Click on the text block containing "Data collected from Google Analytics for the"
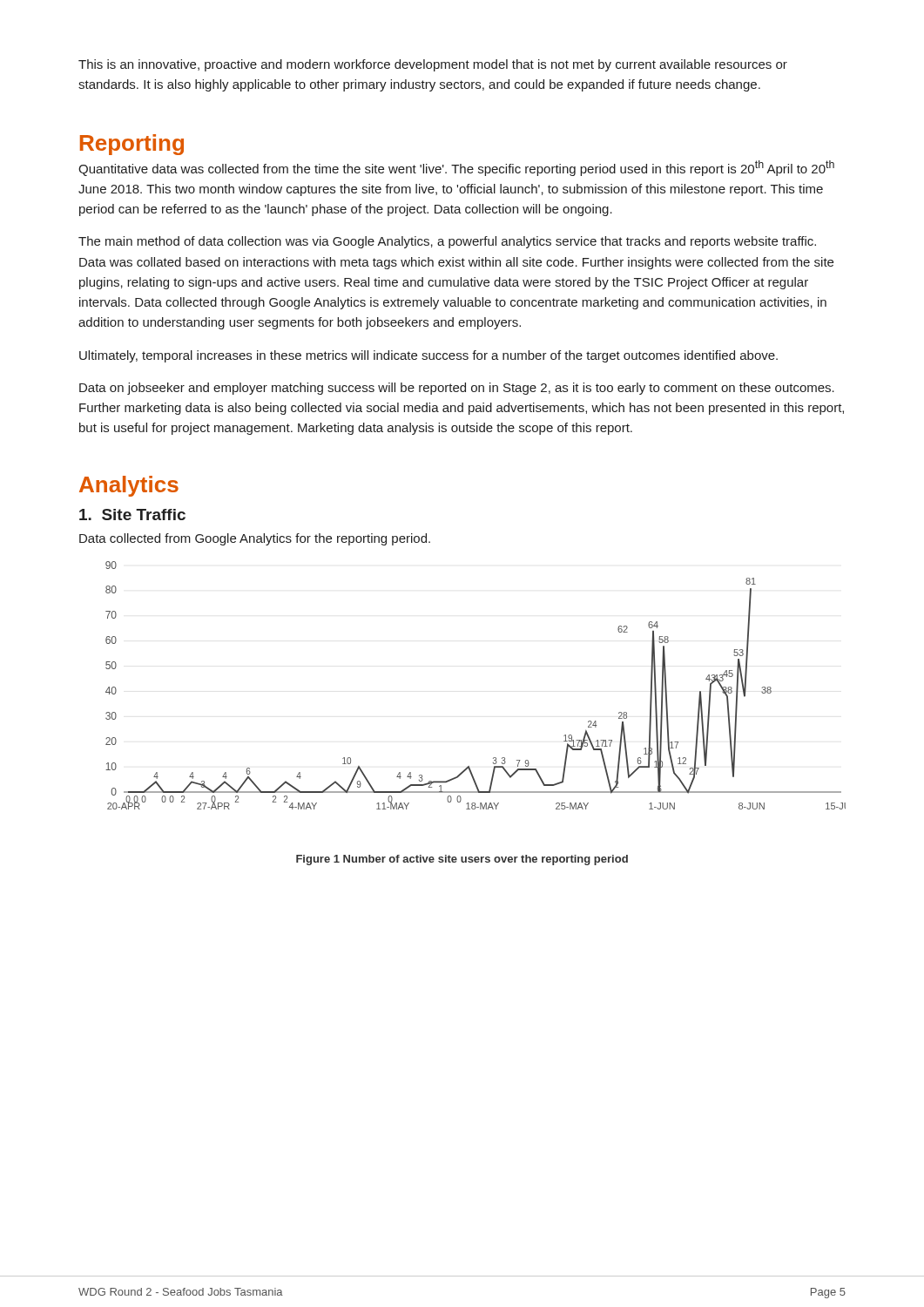Viewport: 924px width, 1307px height. tap(255, 538)
